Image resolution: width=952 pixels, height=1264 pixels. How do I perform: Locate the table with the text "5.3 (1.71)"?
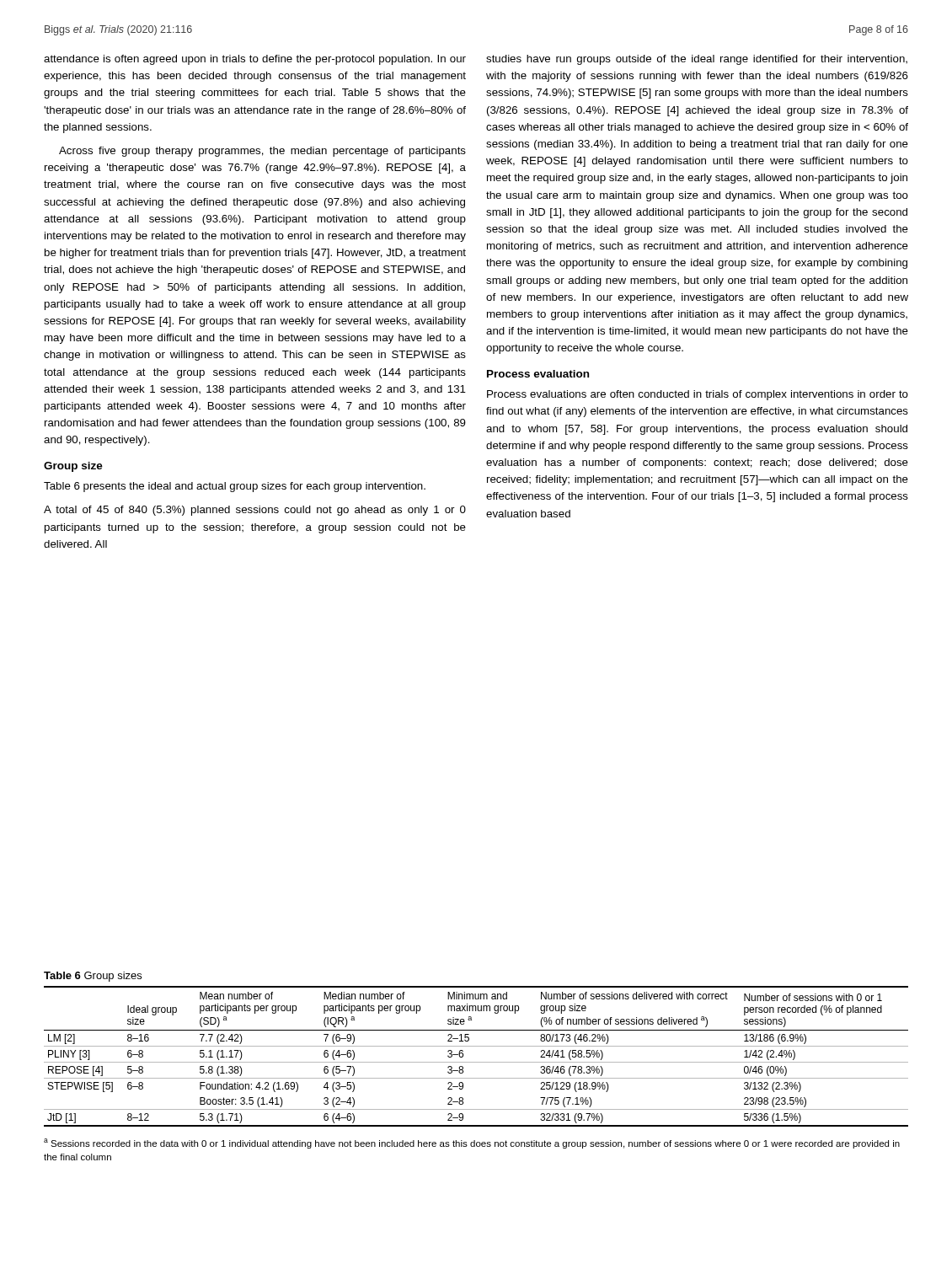click(x=476, y=1075)
